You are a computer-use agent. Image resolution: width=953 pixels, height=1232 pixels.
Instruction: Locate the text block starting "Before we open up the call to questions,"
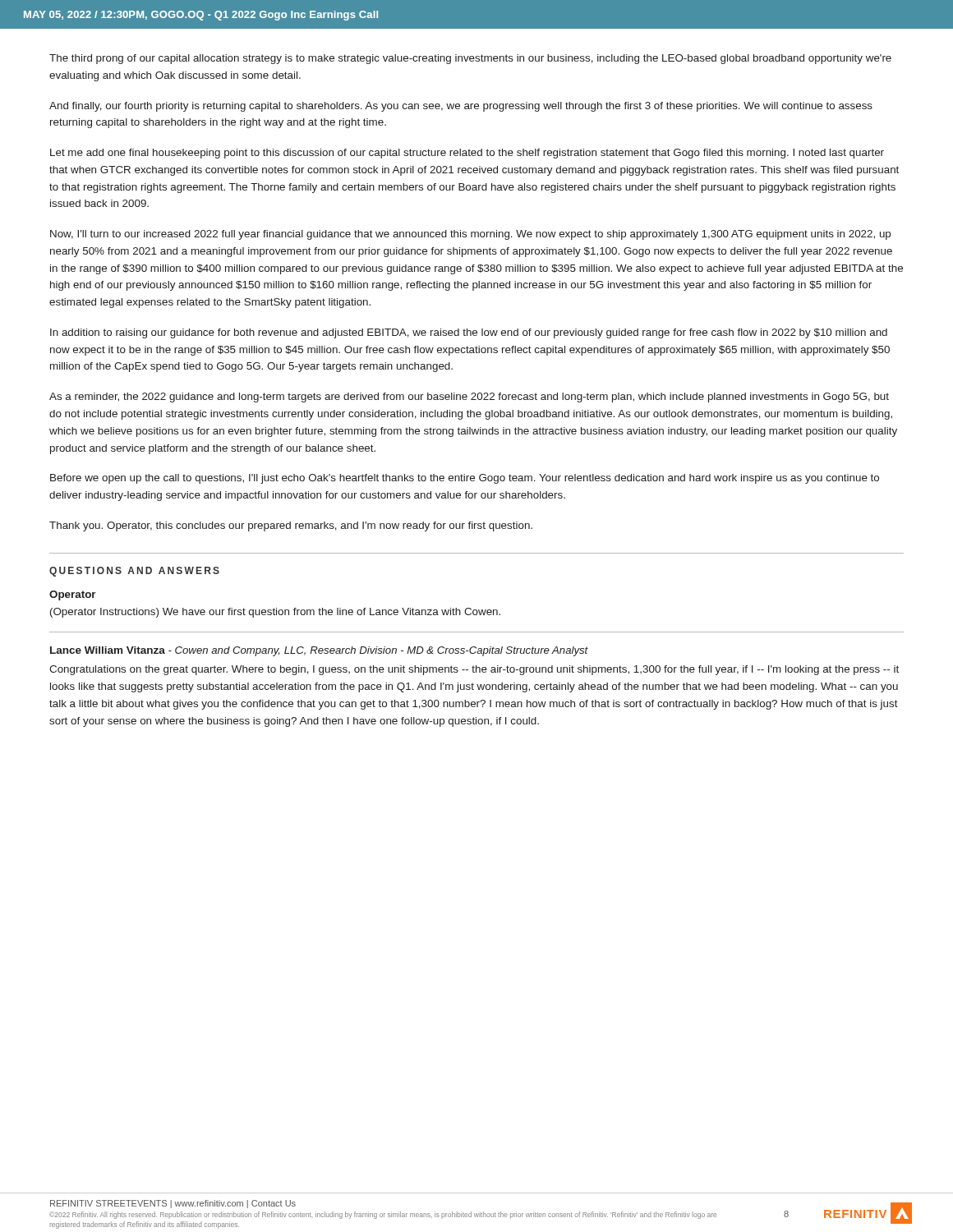(x=464, y=486)
